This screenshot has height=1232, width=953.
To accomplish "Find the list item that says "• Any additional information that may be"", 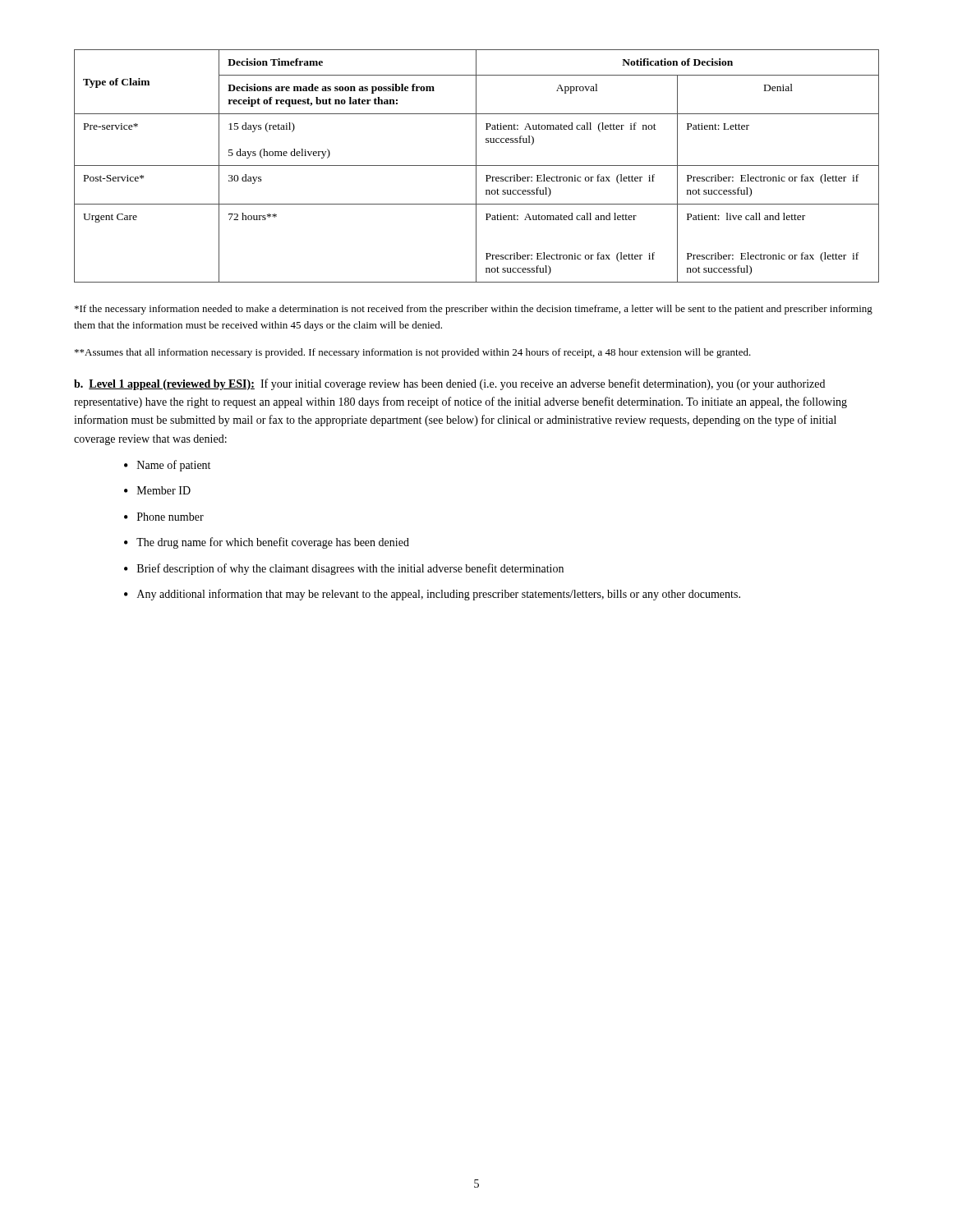I will (432, 595).
